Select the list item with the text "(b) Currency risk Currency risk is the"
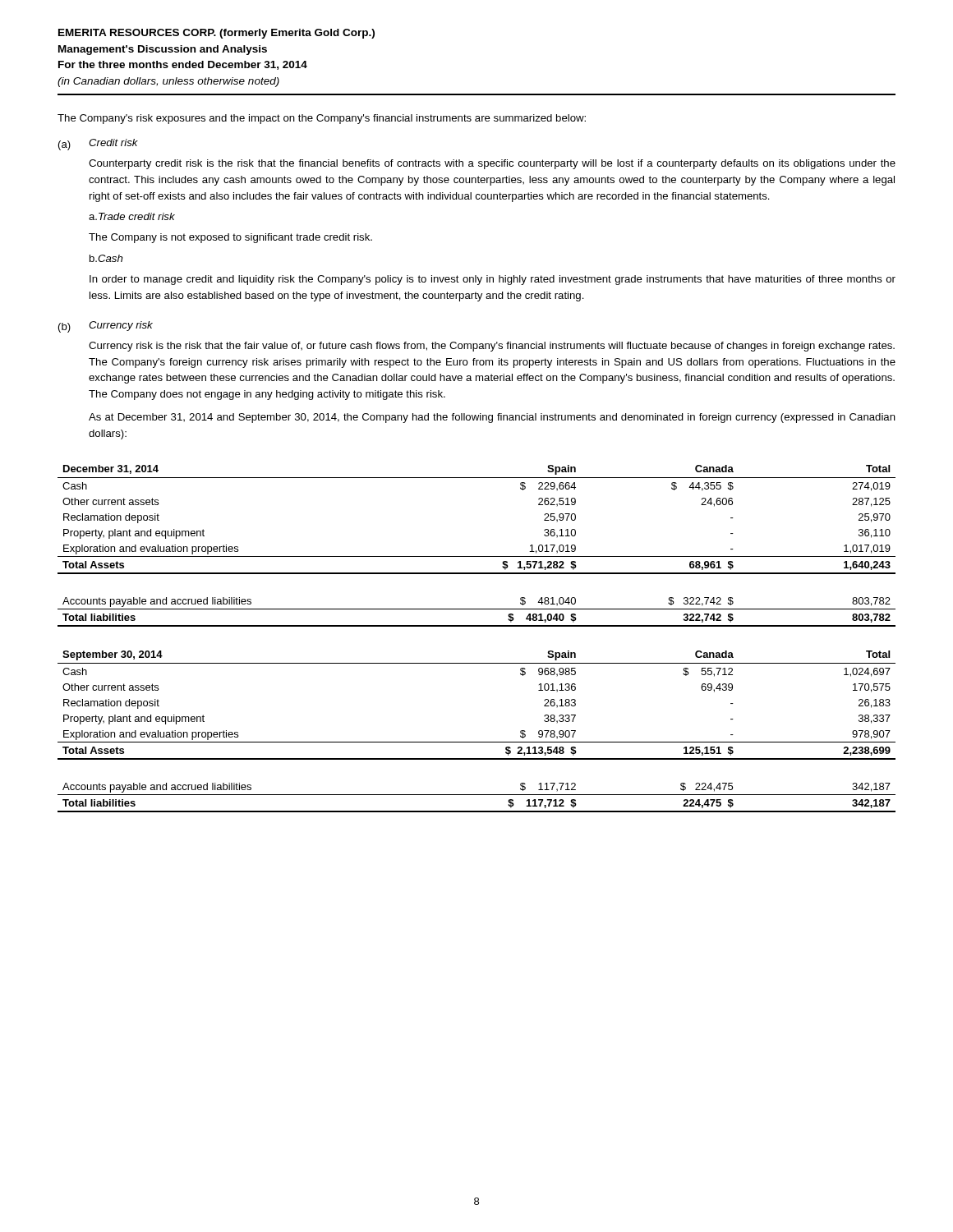The image size is (953, 1232). tap(476, 383)
